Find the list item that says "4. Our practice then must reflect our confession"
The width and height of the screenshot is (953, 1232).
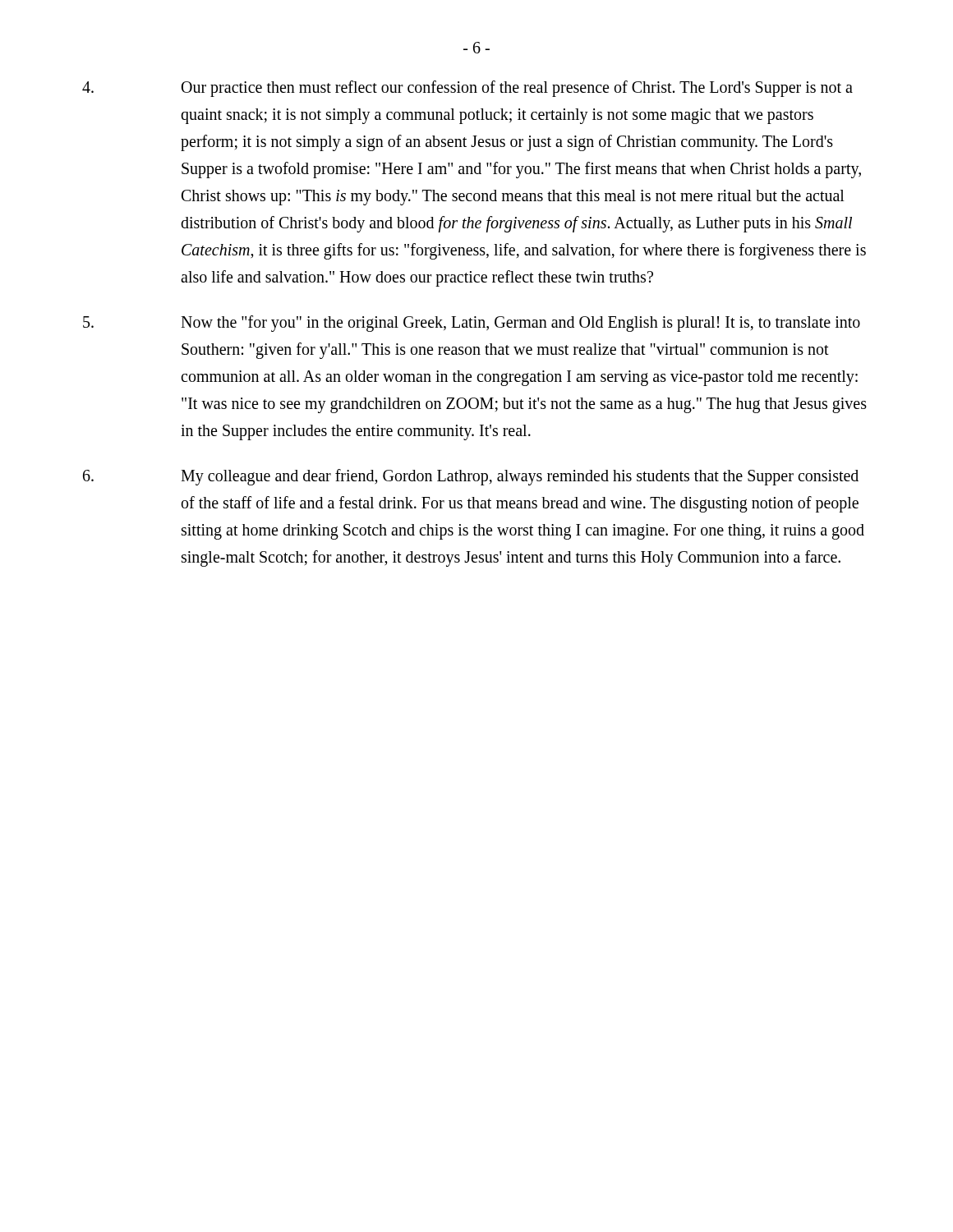476,182
